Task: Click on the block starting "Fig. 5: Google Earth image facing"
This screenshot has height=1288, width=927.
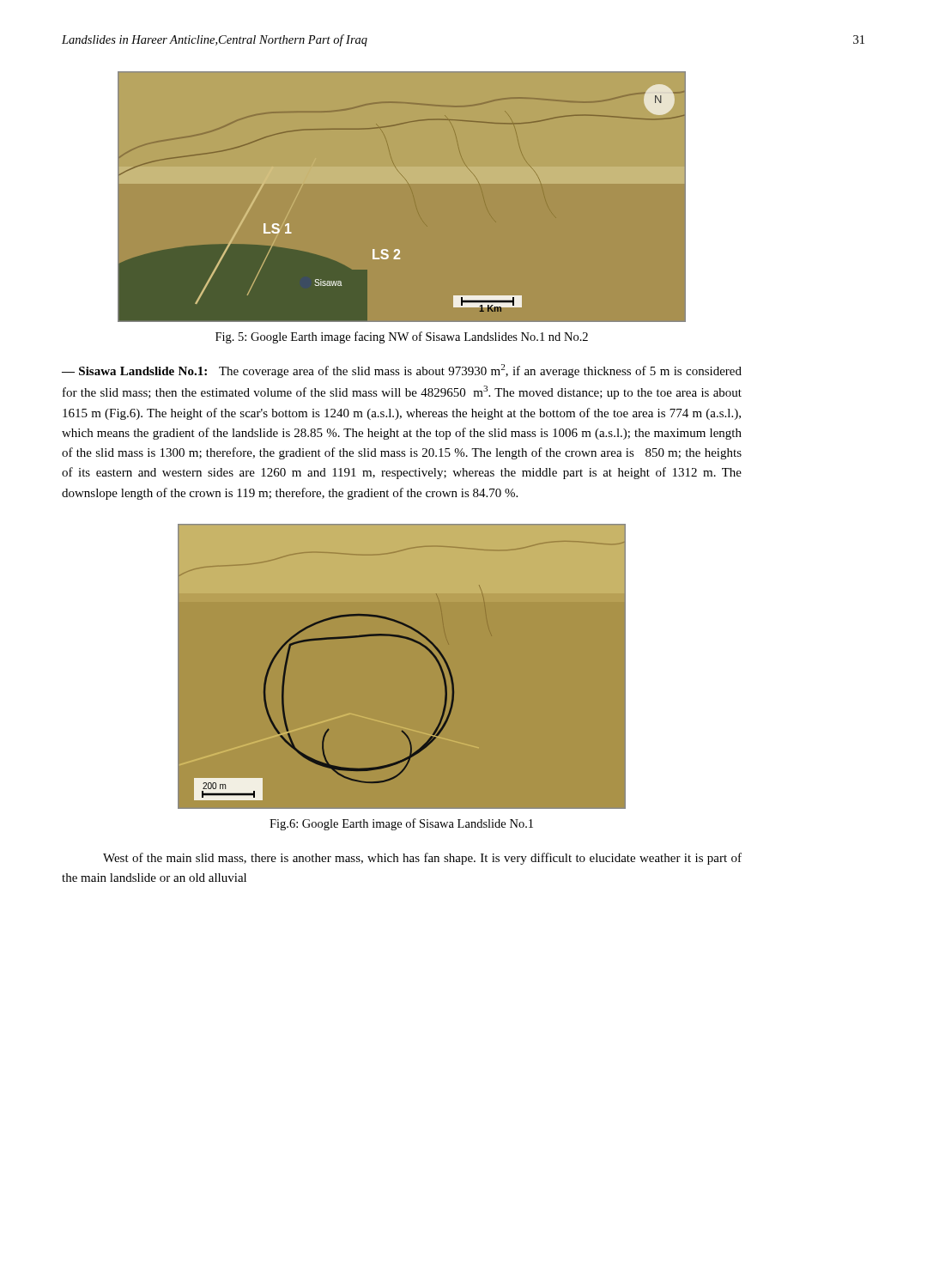Action: click(402, 337)
